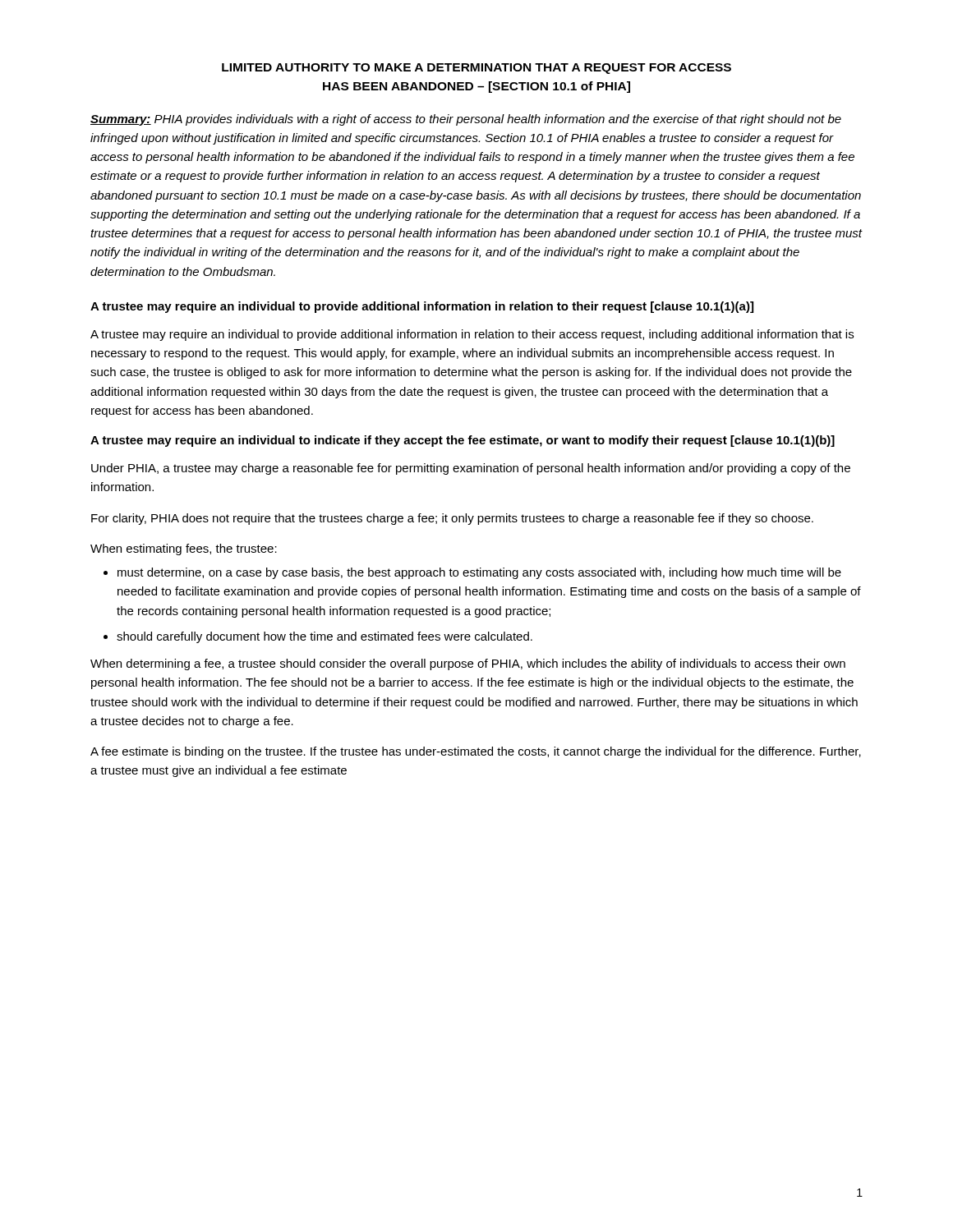Point to the text starting "For clarity, PHIA does not"

point(452,517)
